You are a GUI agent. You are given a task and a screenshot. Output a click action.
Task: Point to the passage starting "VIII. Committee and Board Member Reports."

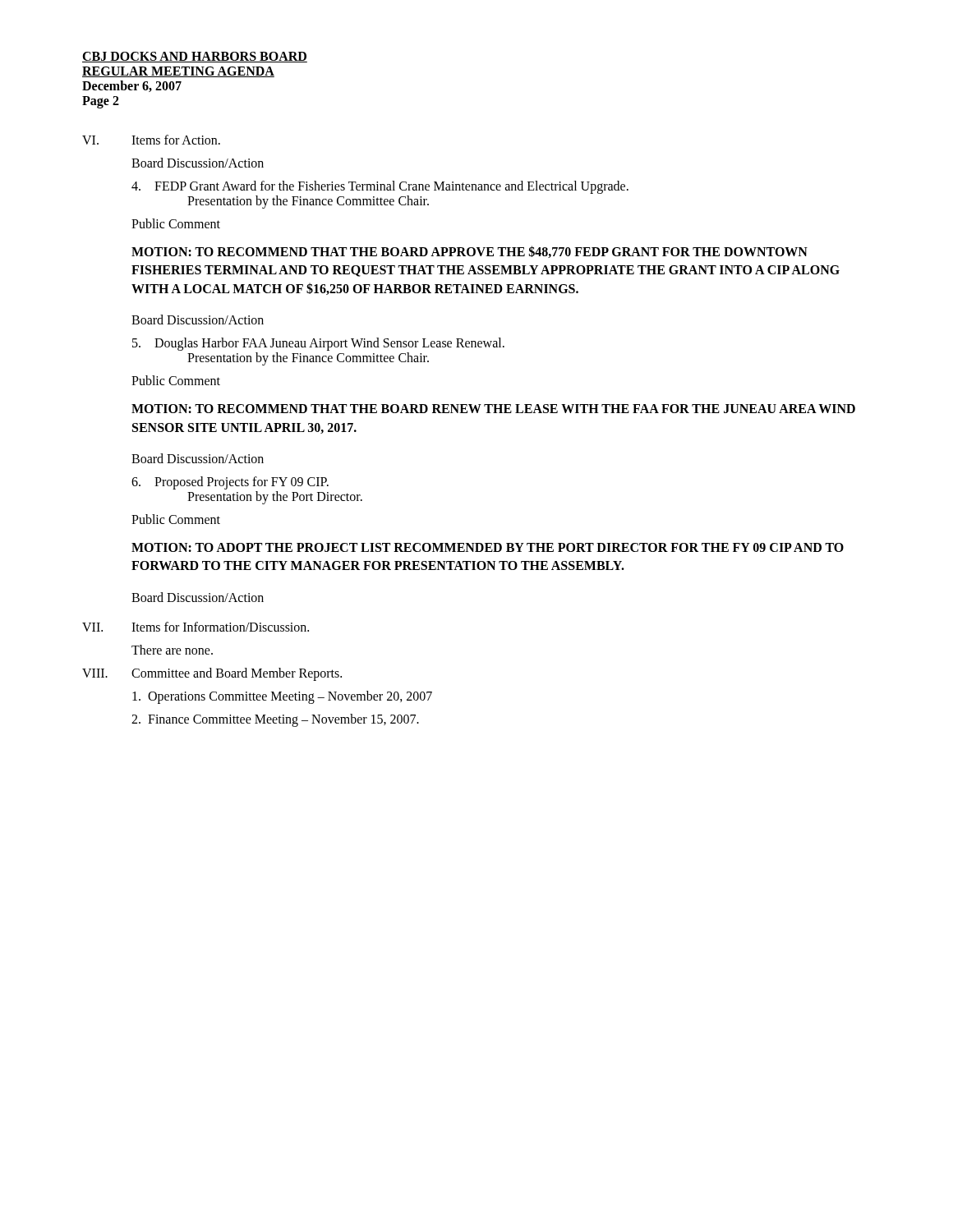coord(212,674)
